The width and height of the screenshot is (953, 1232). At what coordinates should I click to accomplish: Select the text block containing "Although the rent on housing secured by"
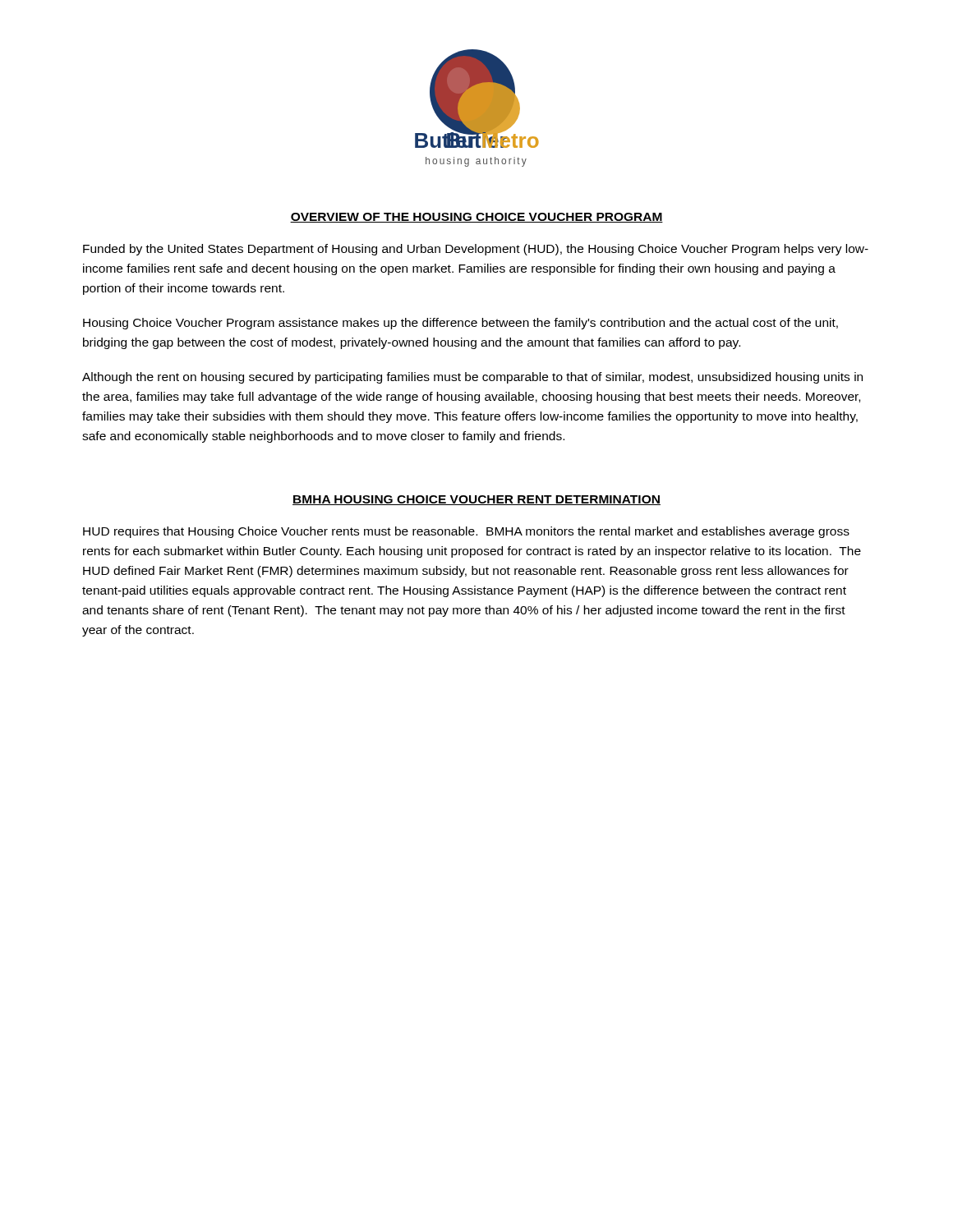[473, 406]
